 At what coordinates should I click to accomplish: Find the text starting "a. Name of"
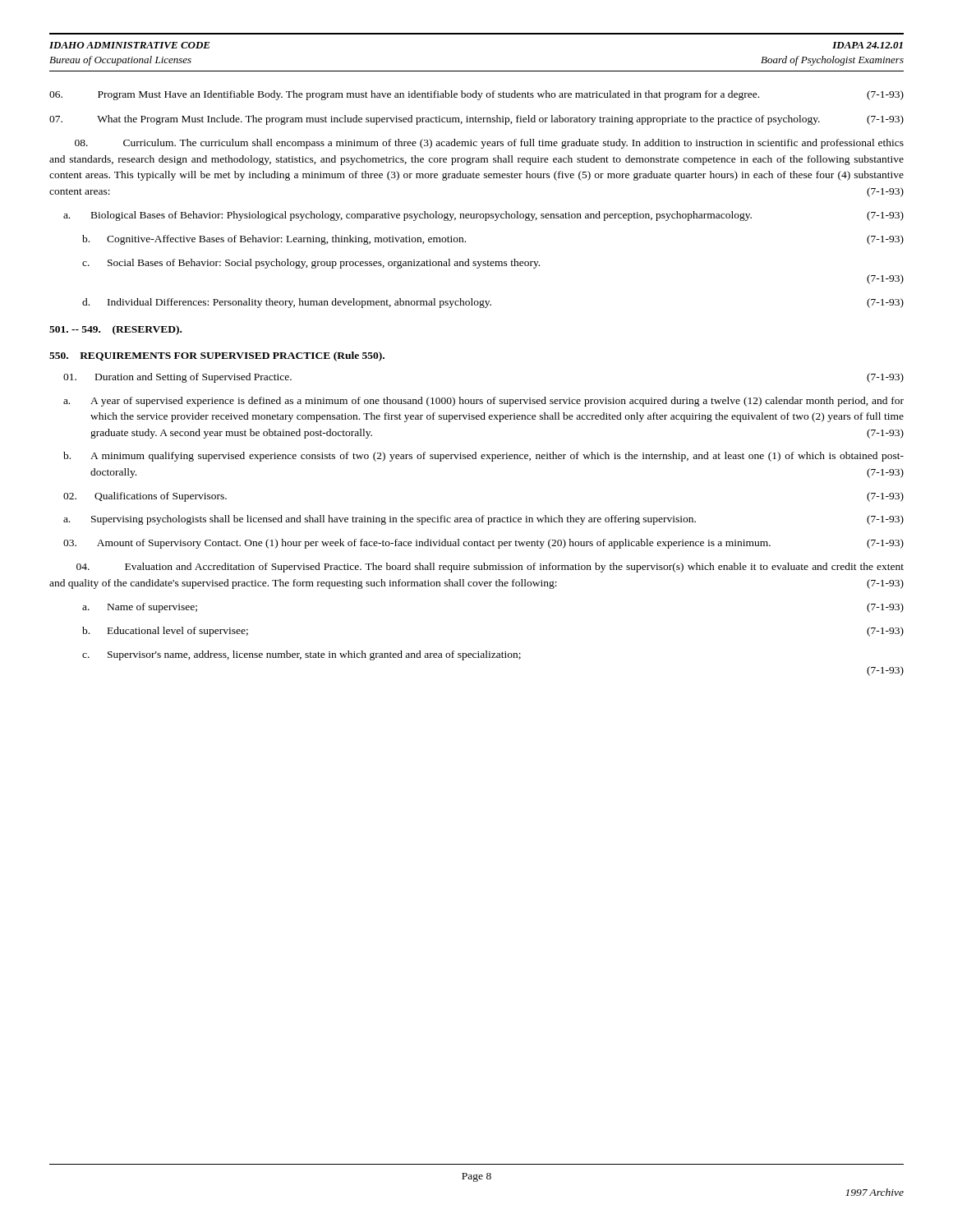[150, 607]
